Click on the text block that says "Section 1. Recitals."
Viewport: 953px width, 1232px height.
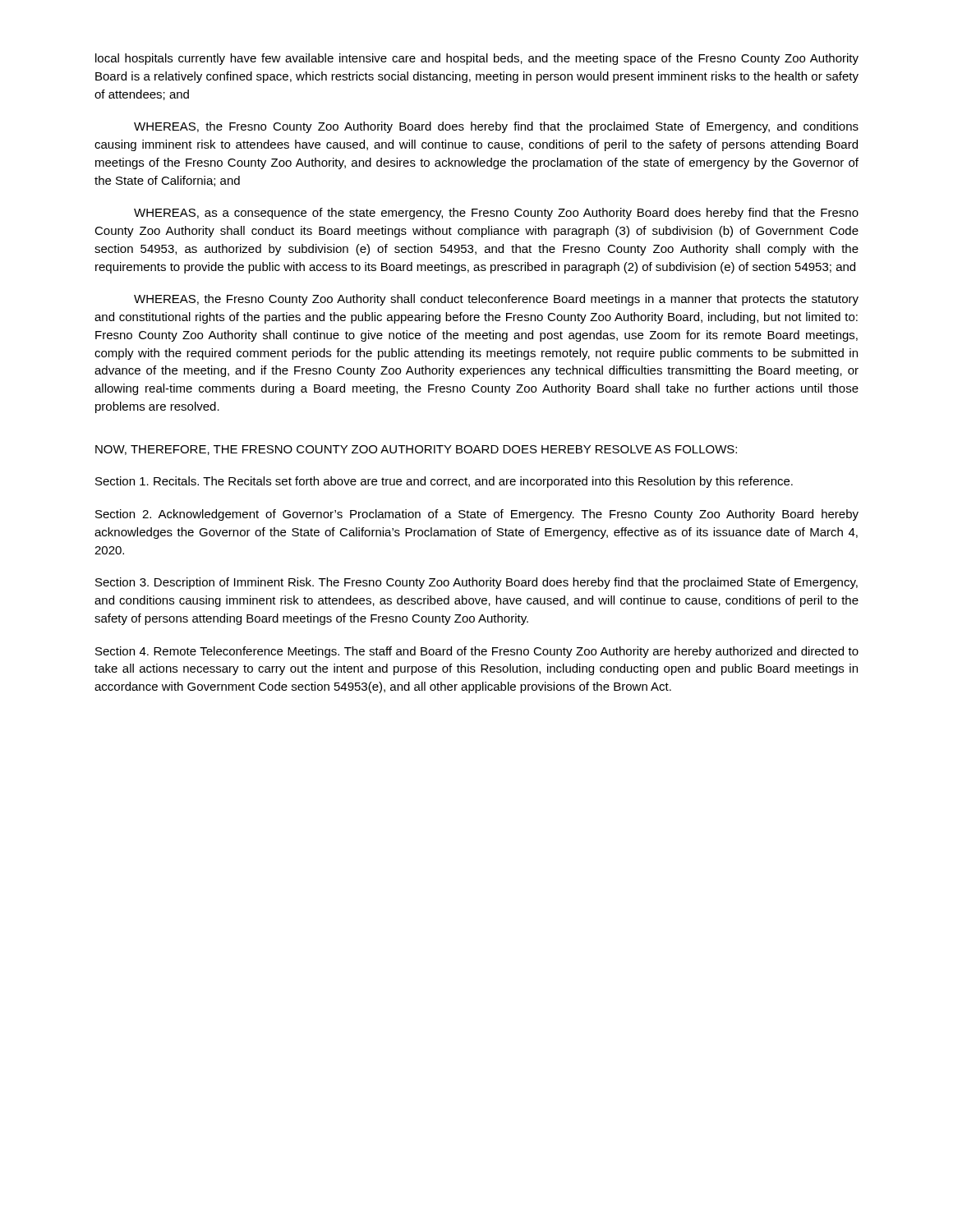476,481
